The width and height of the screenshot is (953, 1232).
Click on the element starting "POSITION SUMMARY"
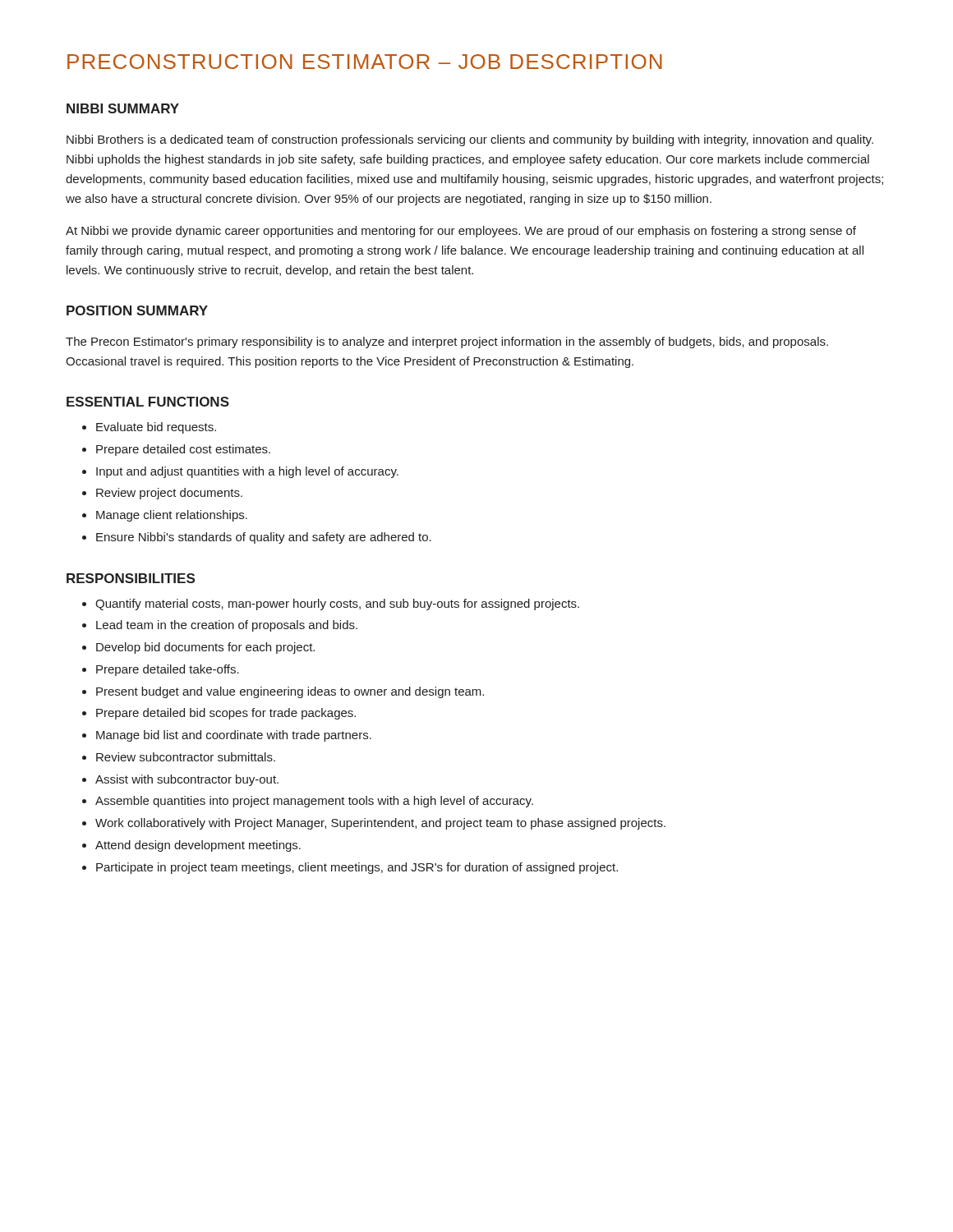pyautogui.click(x=137, y=310)
